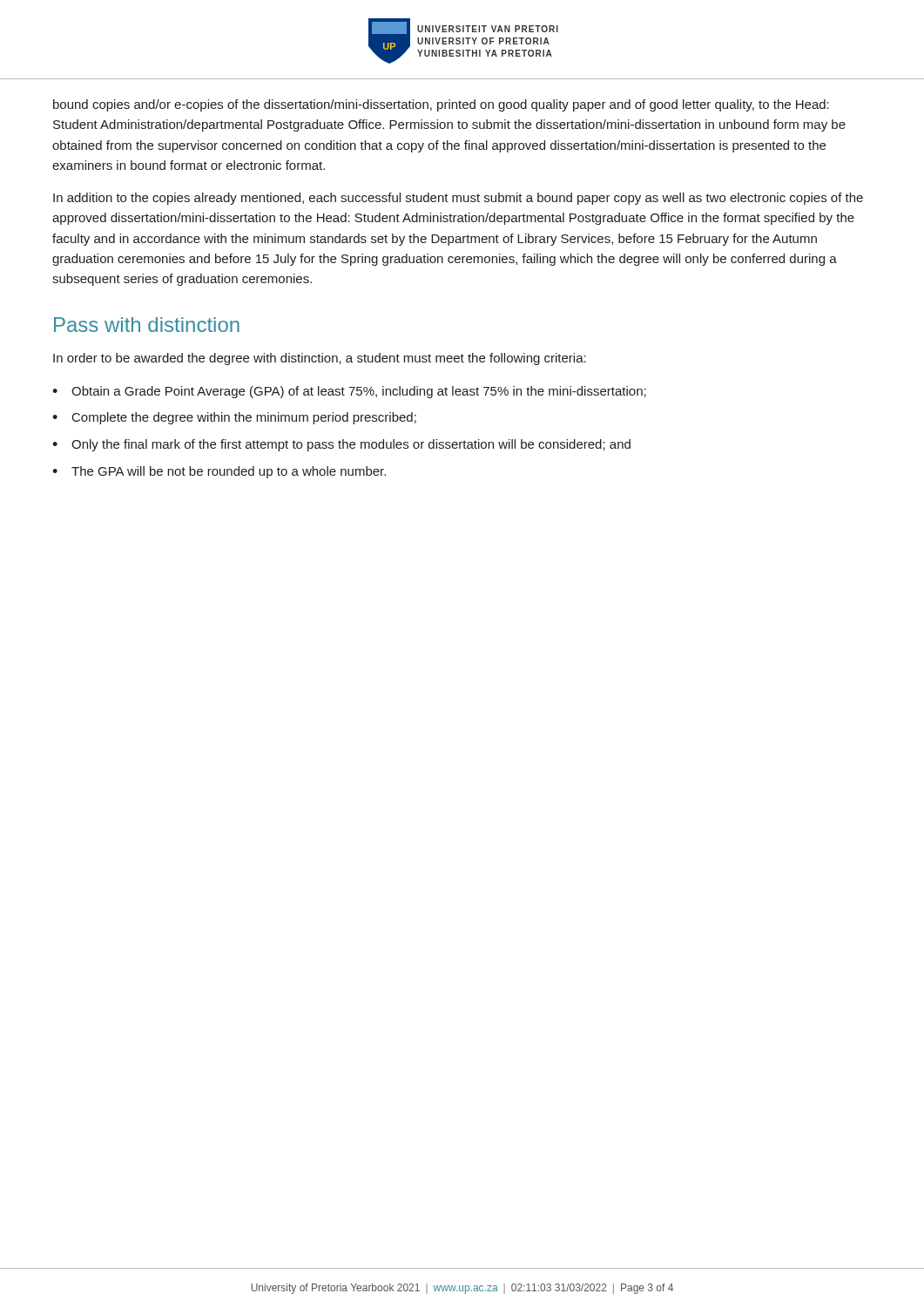924x1307 pixels.
Task: Locate the region starting "• The GPA"
Action: (220, 473)
